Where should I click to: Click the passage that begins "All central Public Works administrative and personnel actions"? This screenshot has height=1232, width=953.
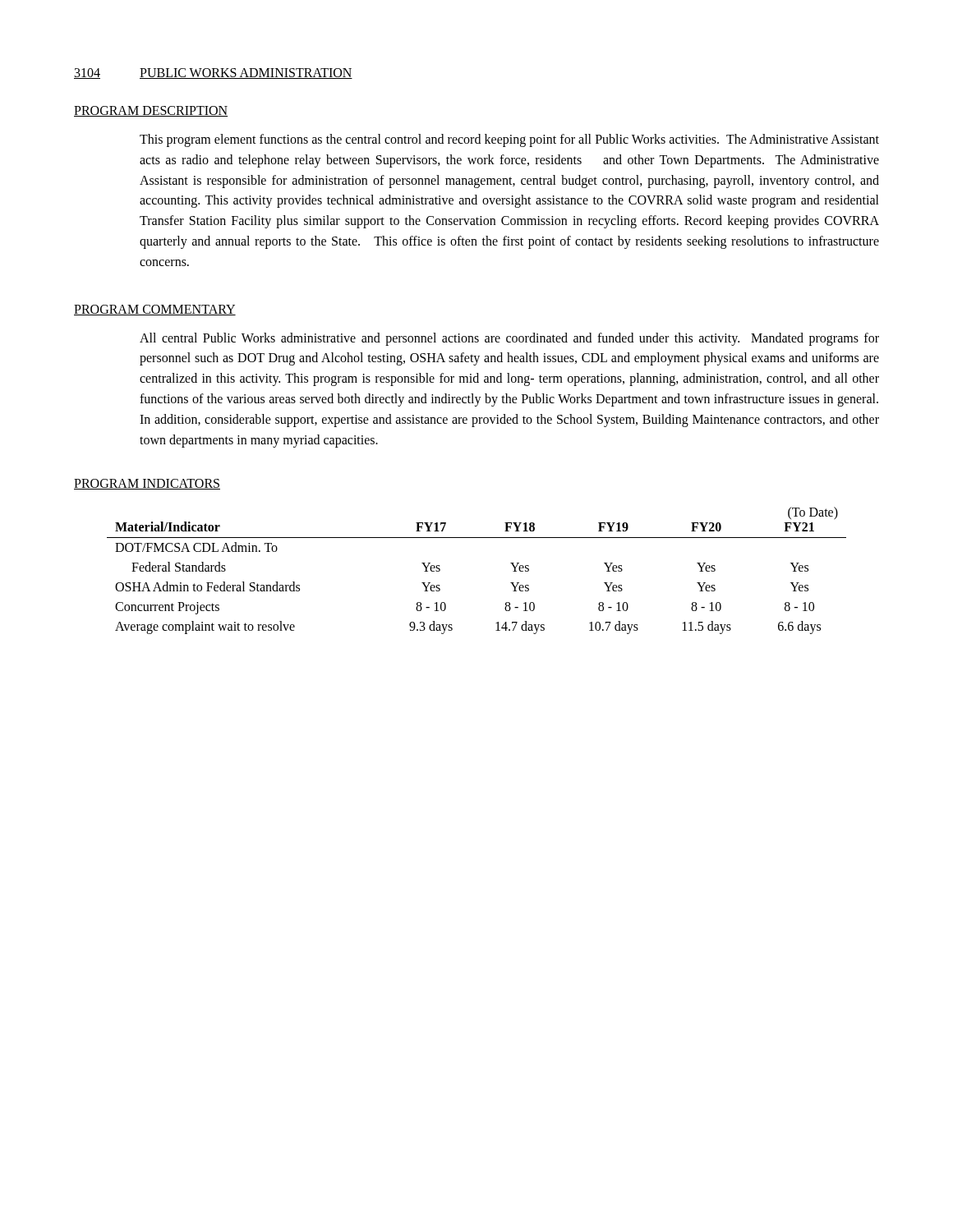[x=509, y=389]
